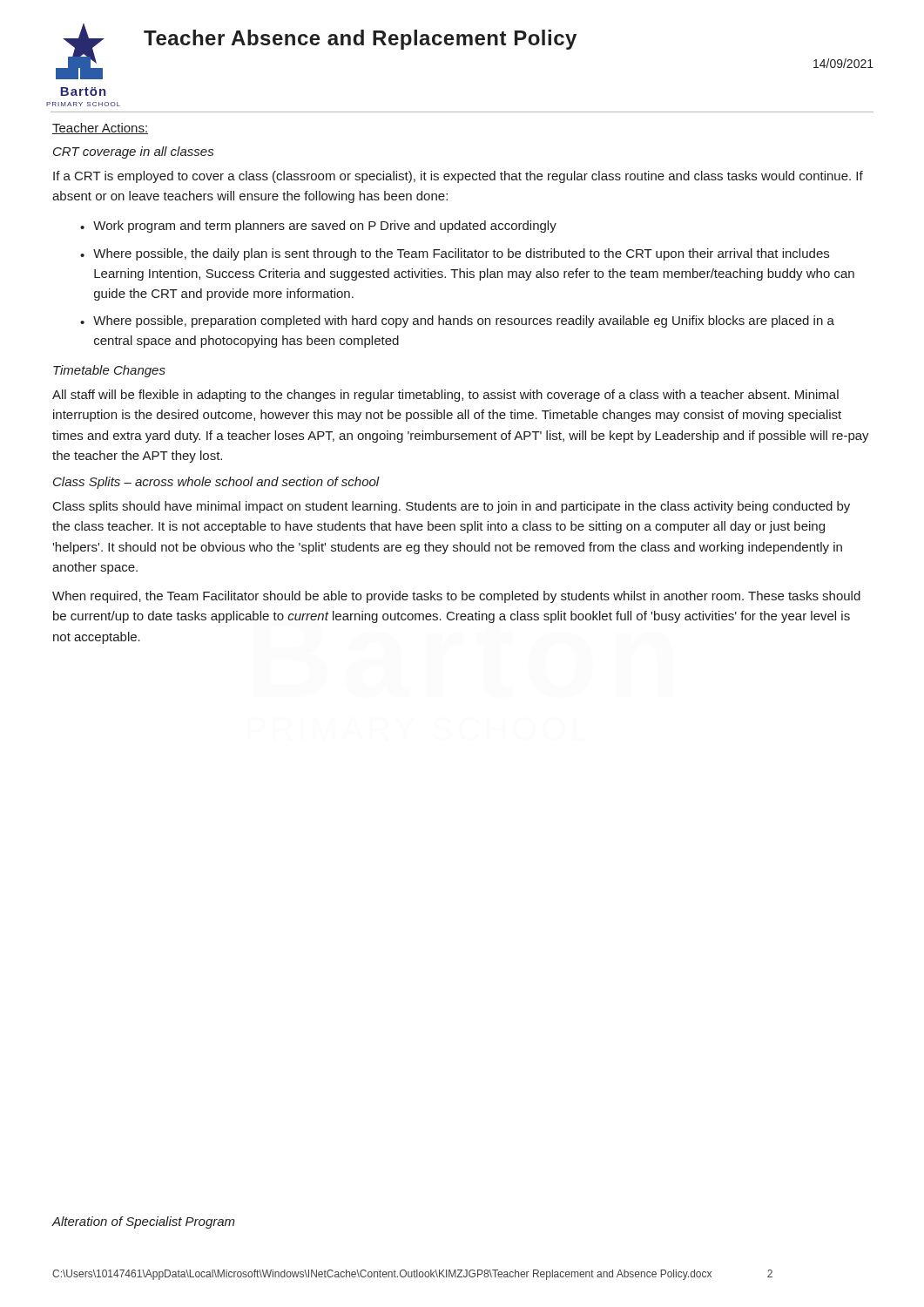Locate the section header with the text "CRT coverage in all classes"
The height and width of the screenshot is (1307, 924).
pos(133,151)
